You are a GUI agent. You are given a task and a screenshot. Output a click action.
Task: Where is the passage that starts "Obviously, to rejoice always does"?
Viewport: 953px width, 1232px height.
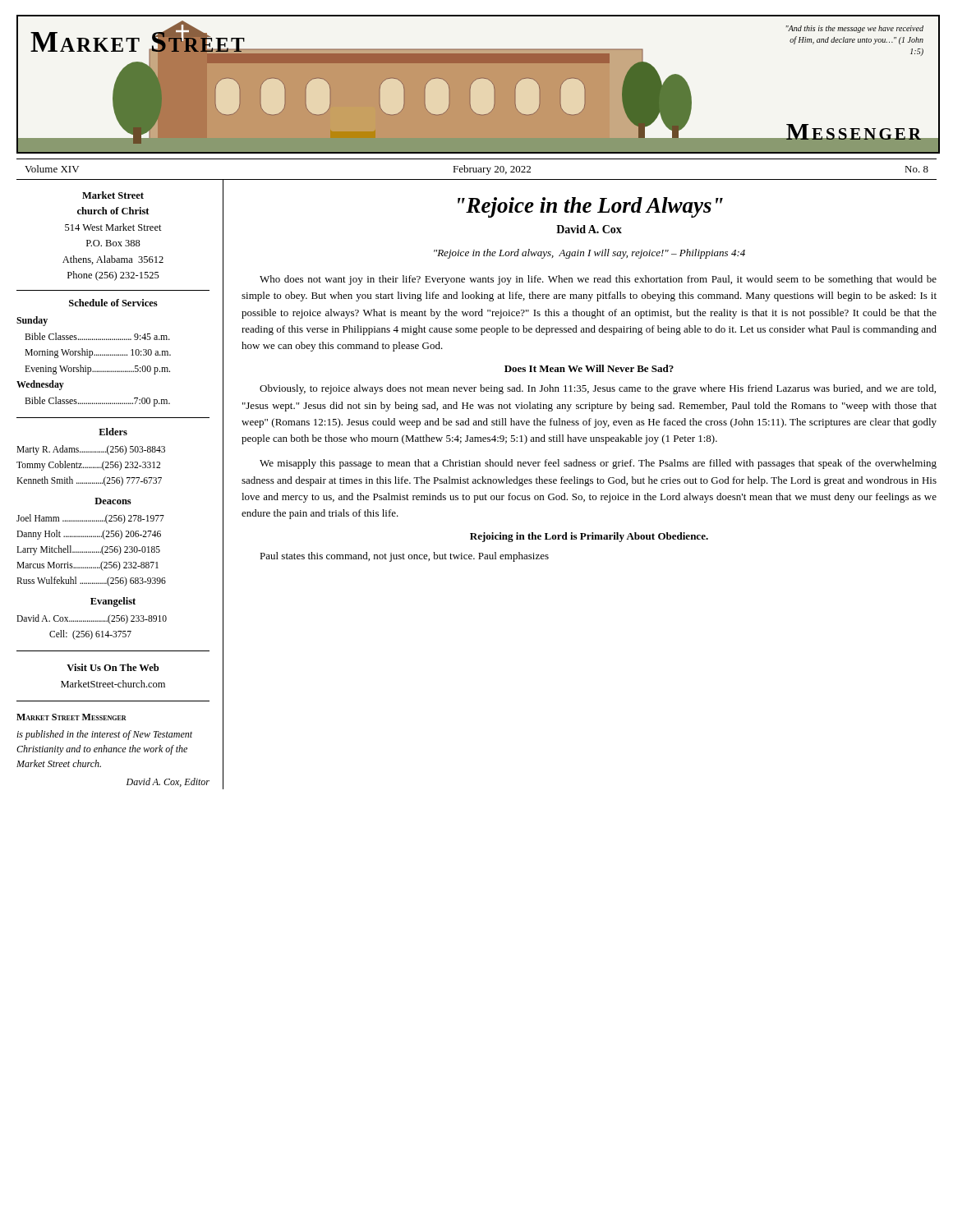pyautogui.click(x=589, y=413)
